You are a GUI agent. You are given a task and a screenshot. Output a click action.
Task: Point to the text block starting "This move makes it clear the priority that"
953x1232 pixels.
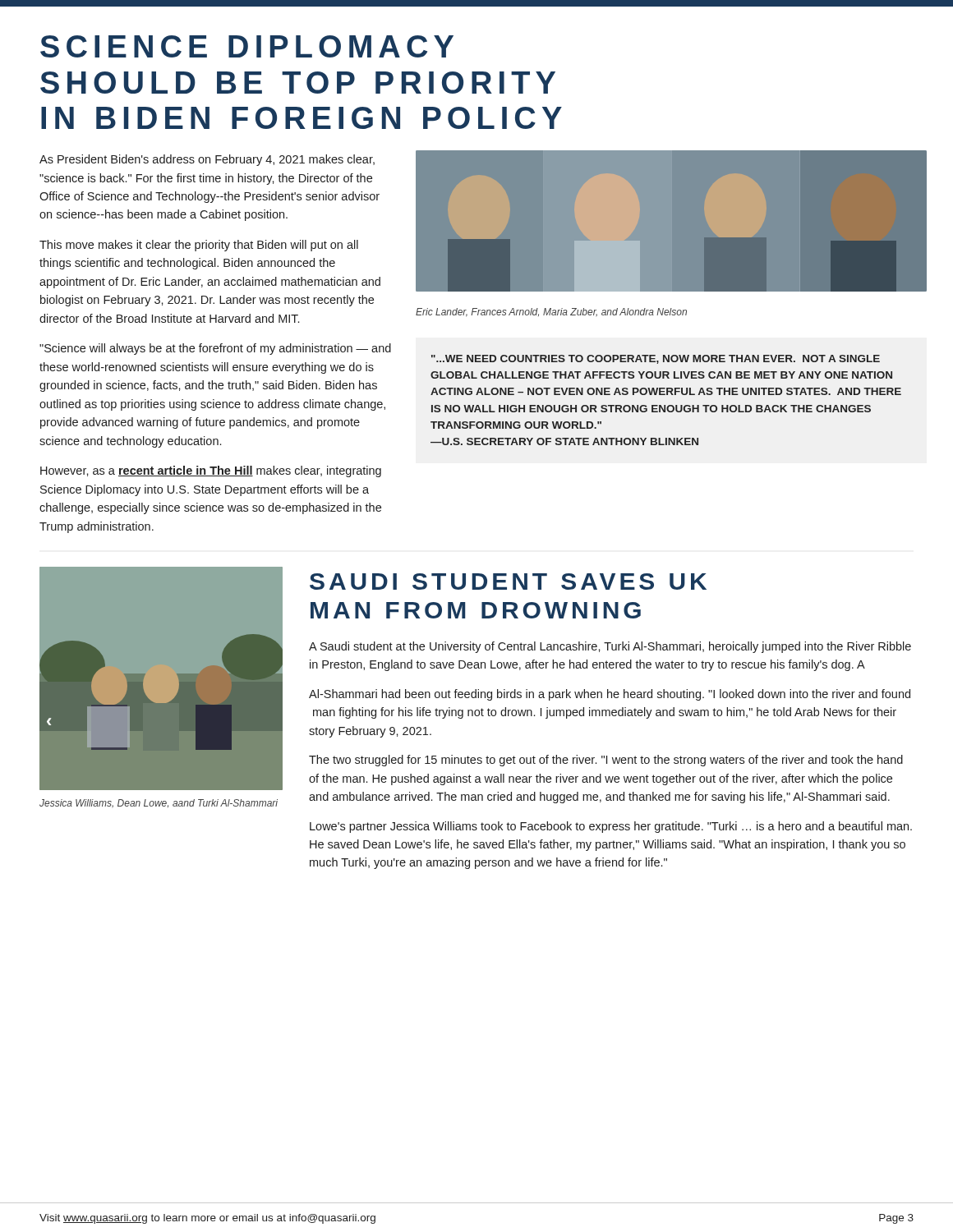point(210,282)
